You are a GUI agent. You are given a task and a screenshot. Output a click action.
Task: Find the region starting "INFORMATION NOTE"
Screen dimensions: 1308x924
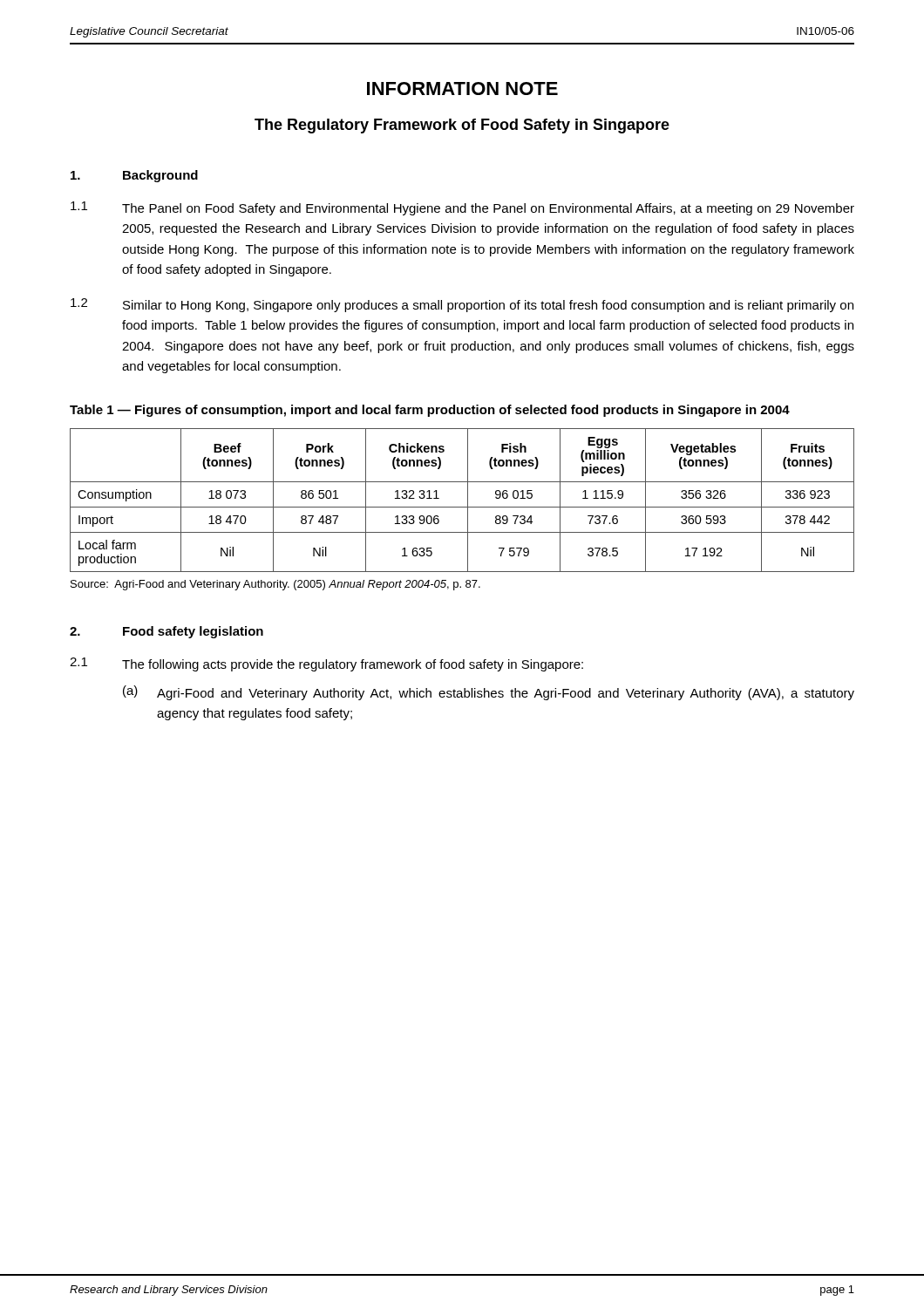tap(462, 89)
